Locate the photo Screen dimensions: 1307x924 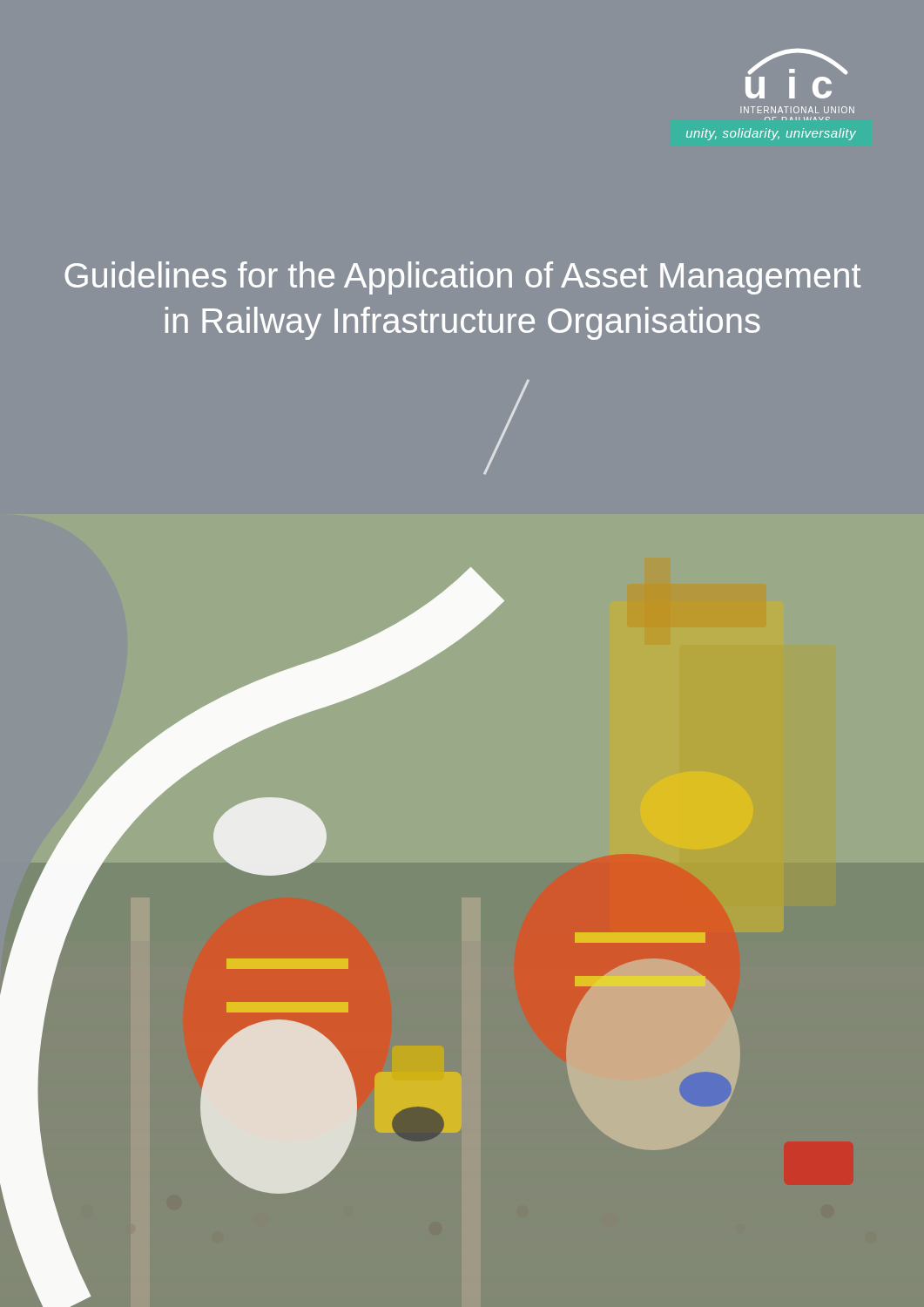462,911
